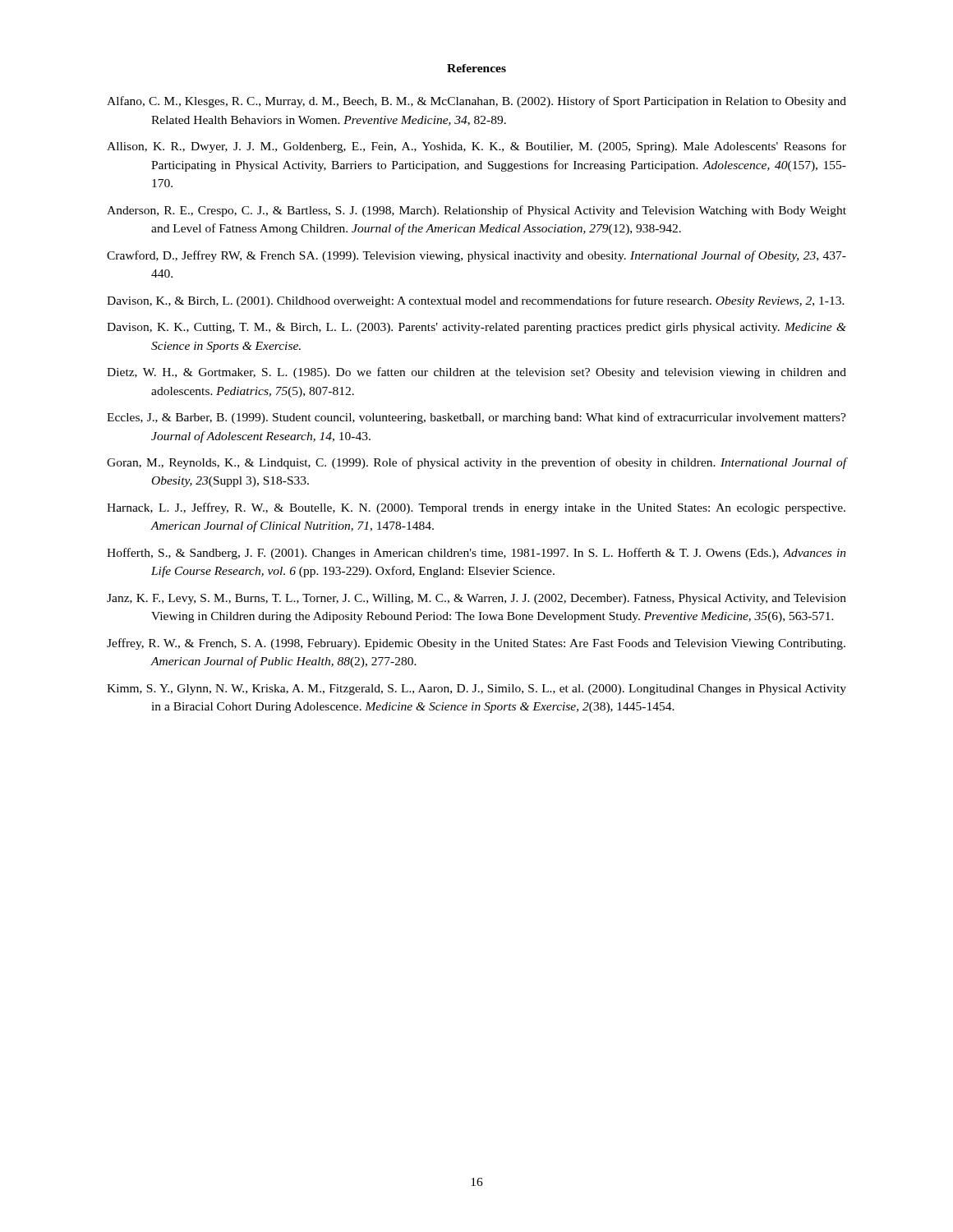Viewport: 953px width, 1232px height.
Task: Find a section header
Action: 476,68
